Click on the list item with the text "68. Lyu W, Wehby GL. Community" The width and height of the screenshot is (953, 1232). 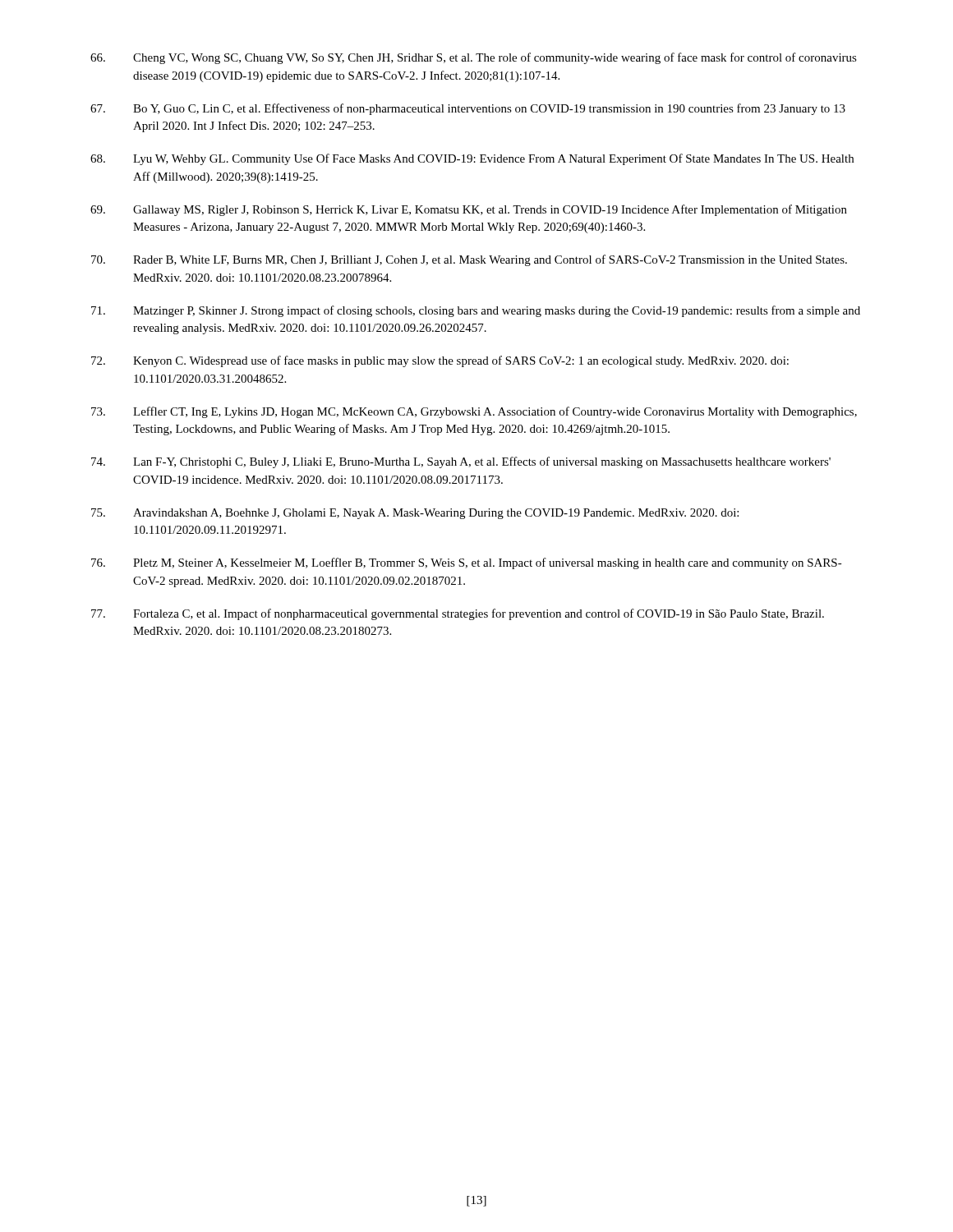476,168
